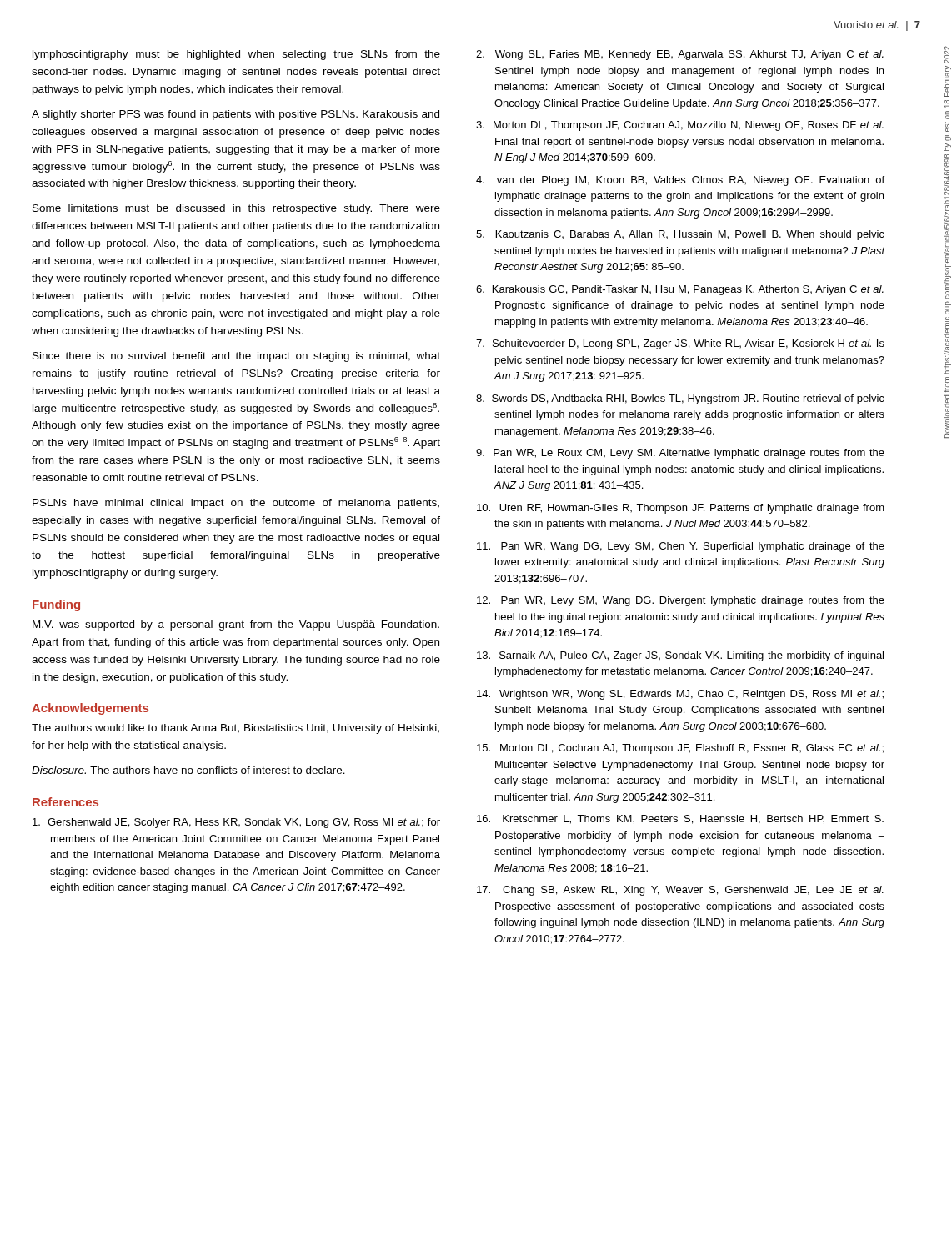Locate the block of text that opens with "PSLNs have minimal"

(x=236, y=538)
